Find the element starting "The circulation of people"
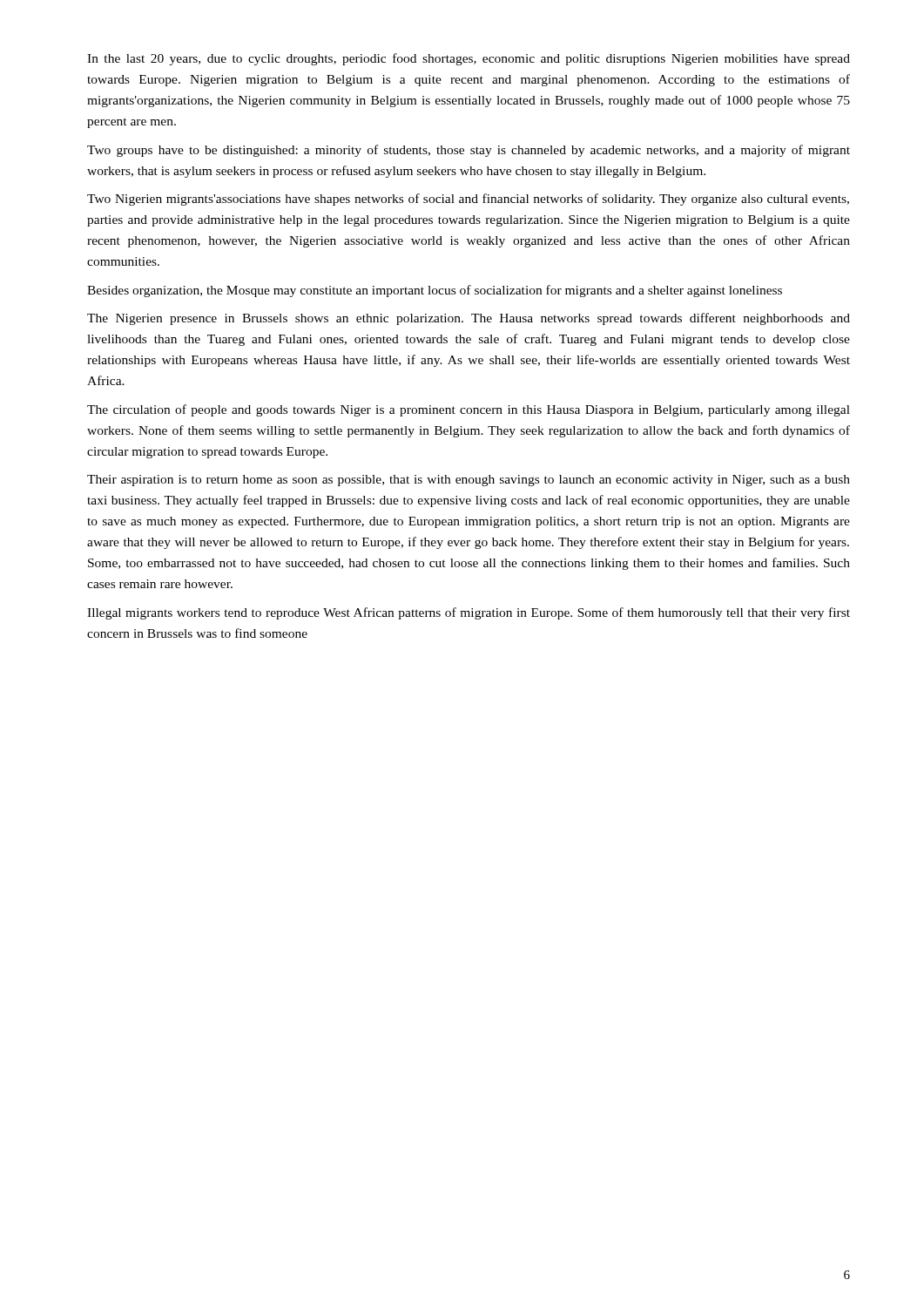This screenshot has width=924, height=1307. 469,430
